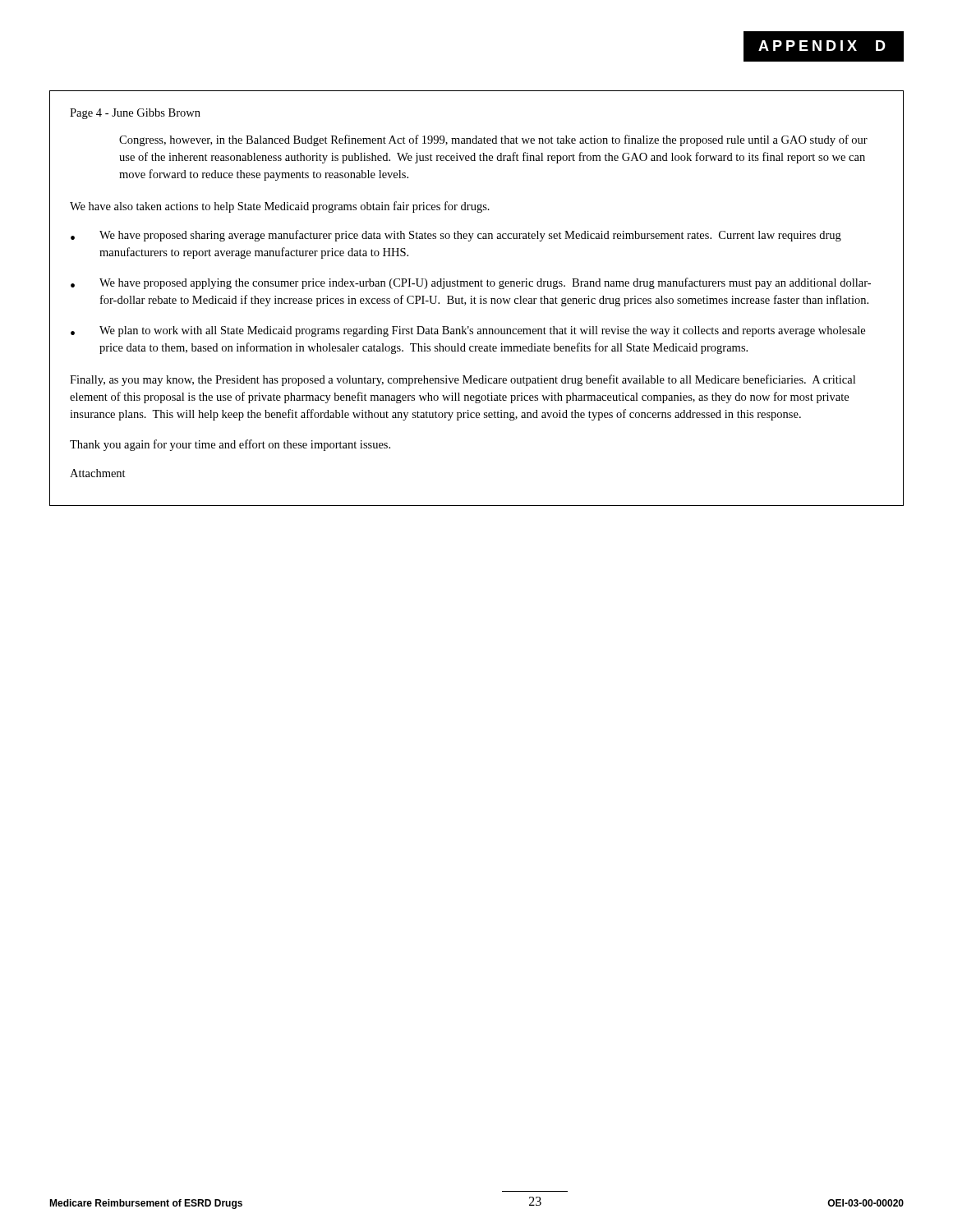Find the text block containing "We have also taken actions to help State"
The height and width of the screenshot is (1232, 953).
click(280, 206)
